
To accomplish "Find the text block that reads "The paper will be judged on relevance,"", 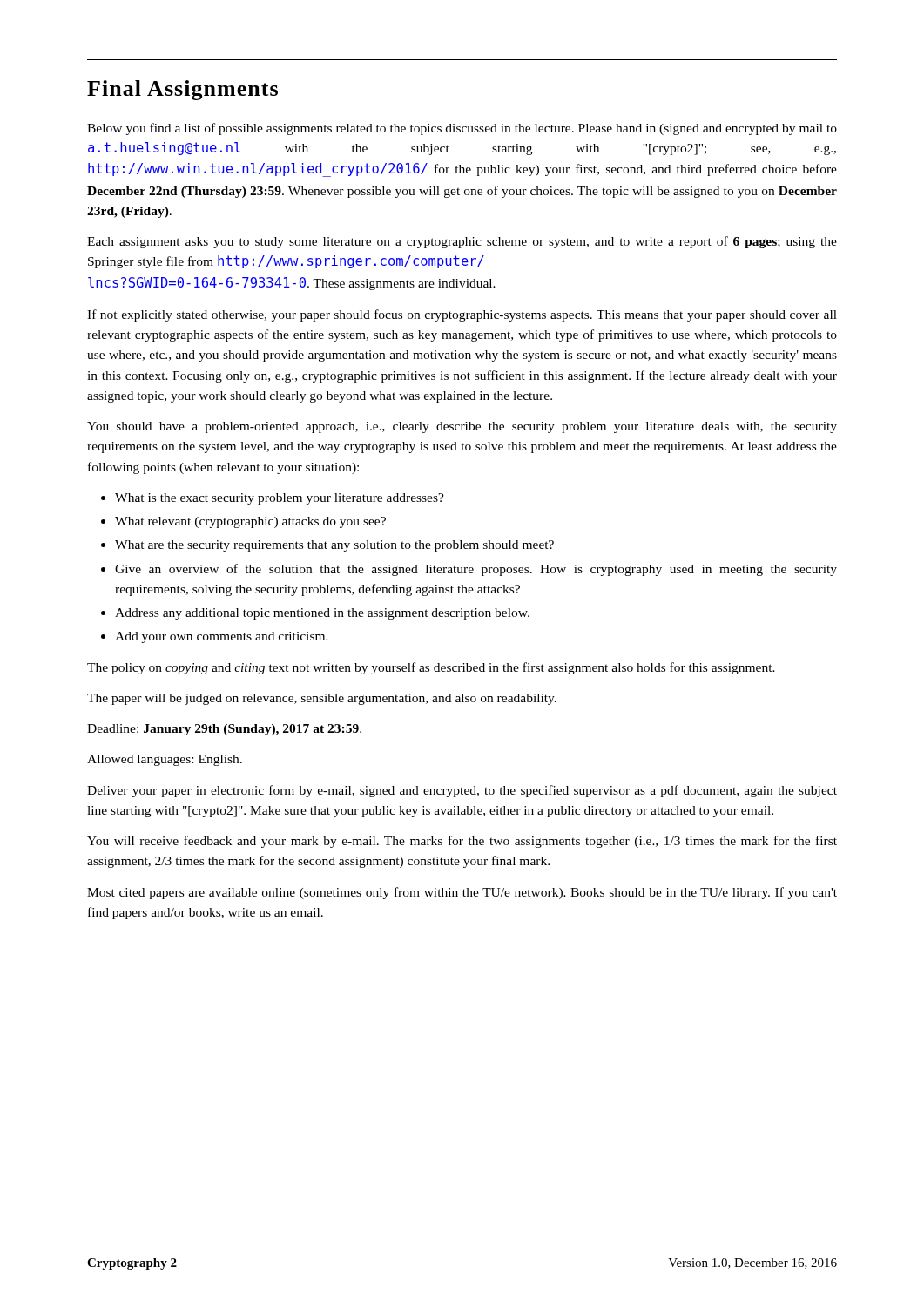I will (462, 697).
